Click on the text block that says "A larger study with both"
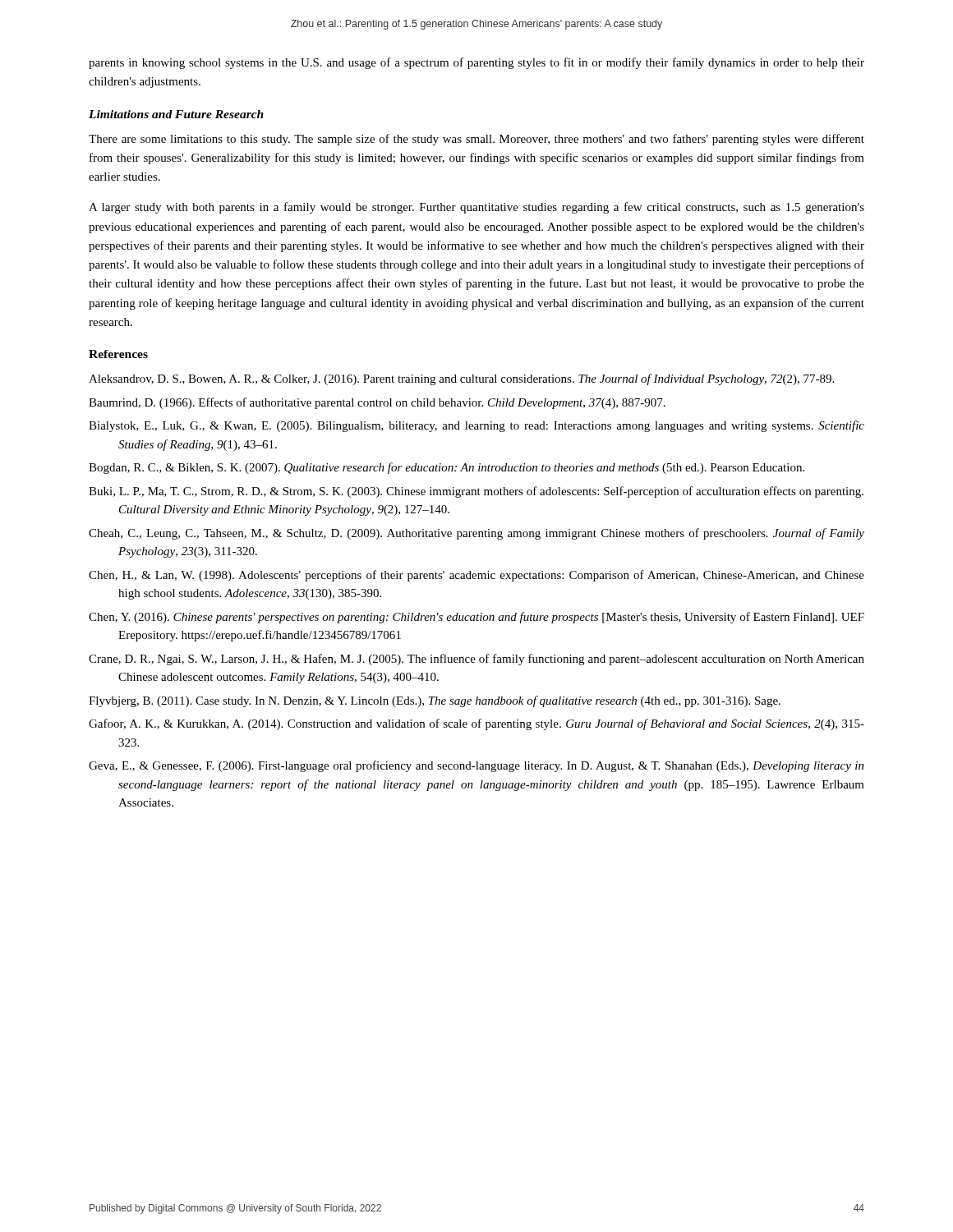The height and width of the screenshot is (1232, 953). click(476, 264)
